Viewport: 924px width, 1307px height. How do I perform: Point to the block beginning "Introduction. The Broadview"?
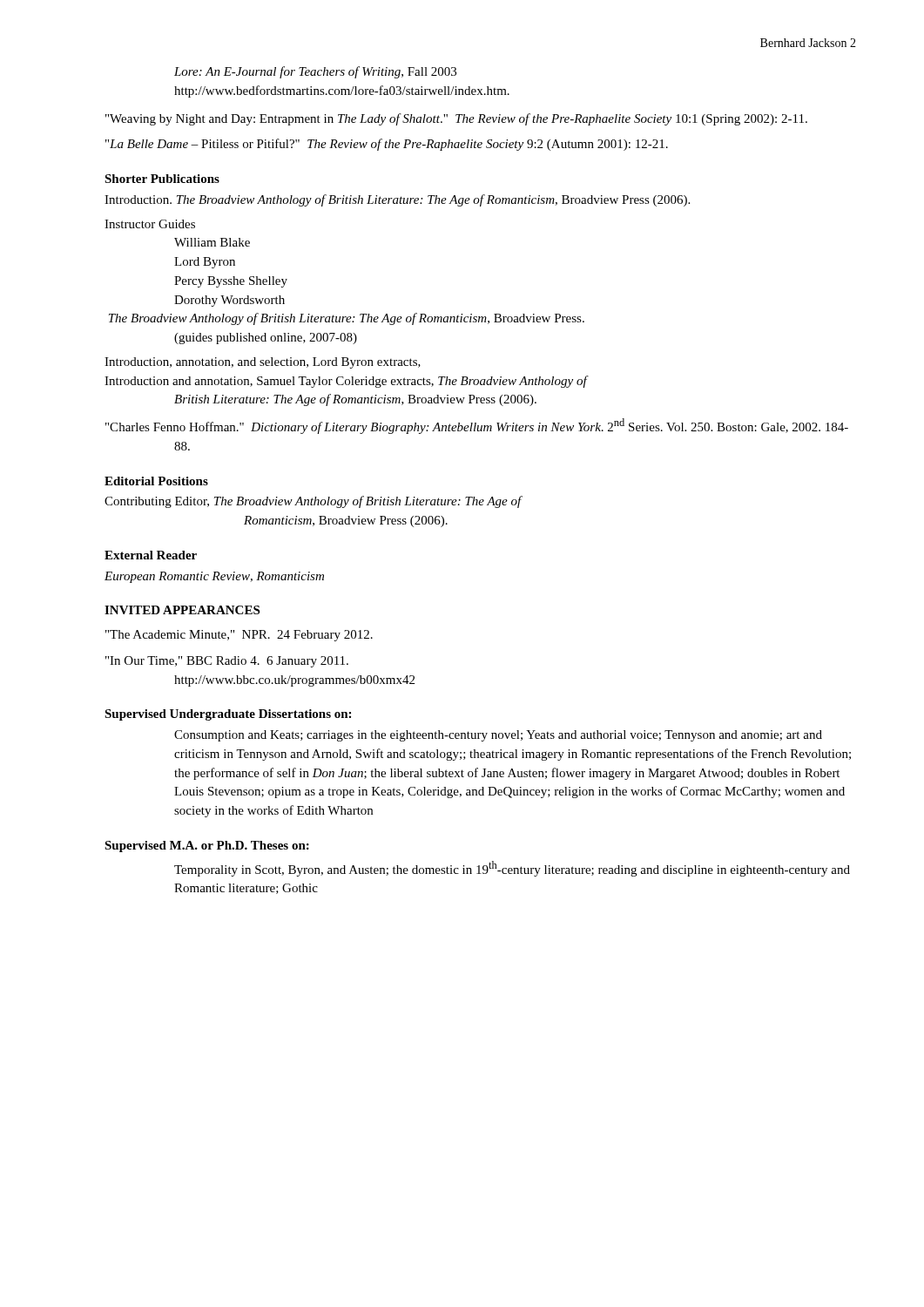(398, 199)
